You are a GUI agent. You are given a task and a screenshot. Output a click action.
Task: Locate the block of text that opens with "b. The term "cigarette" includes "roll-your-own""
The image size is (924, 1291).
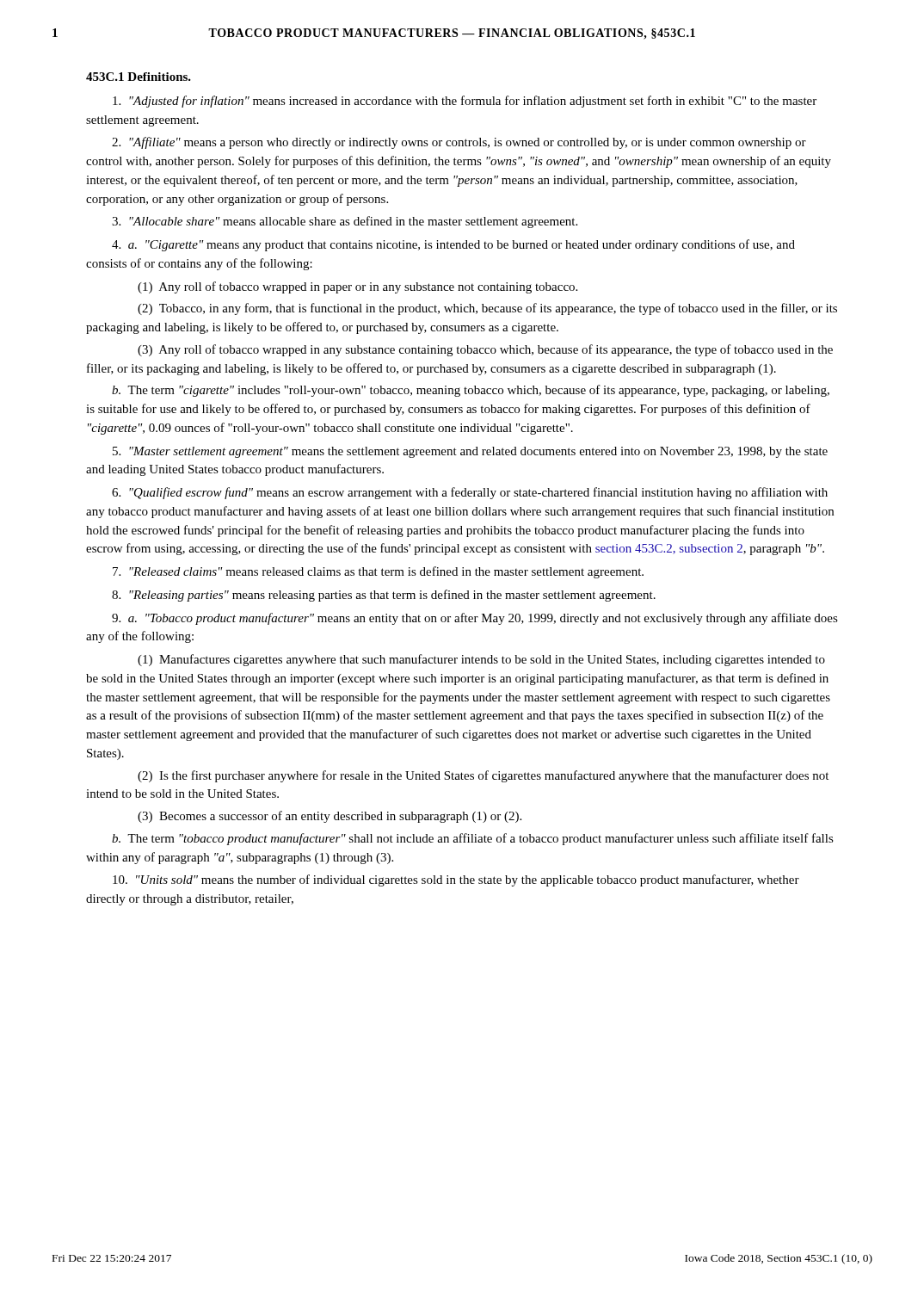(x=458, y=409)
